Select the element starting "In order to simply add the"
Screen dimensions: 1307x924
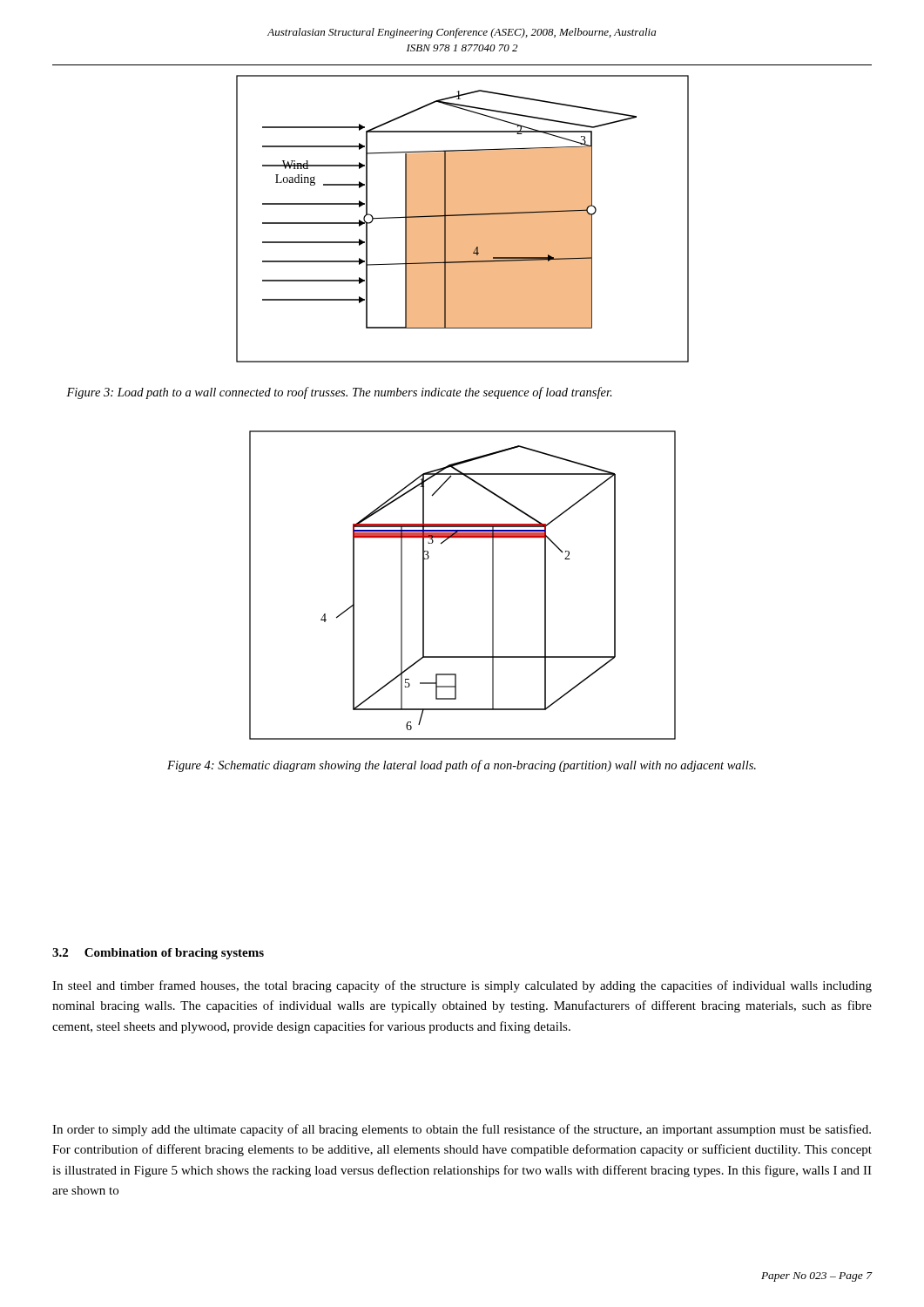click(x=462, y=1160)
